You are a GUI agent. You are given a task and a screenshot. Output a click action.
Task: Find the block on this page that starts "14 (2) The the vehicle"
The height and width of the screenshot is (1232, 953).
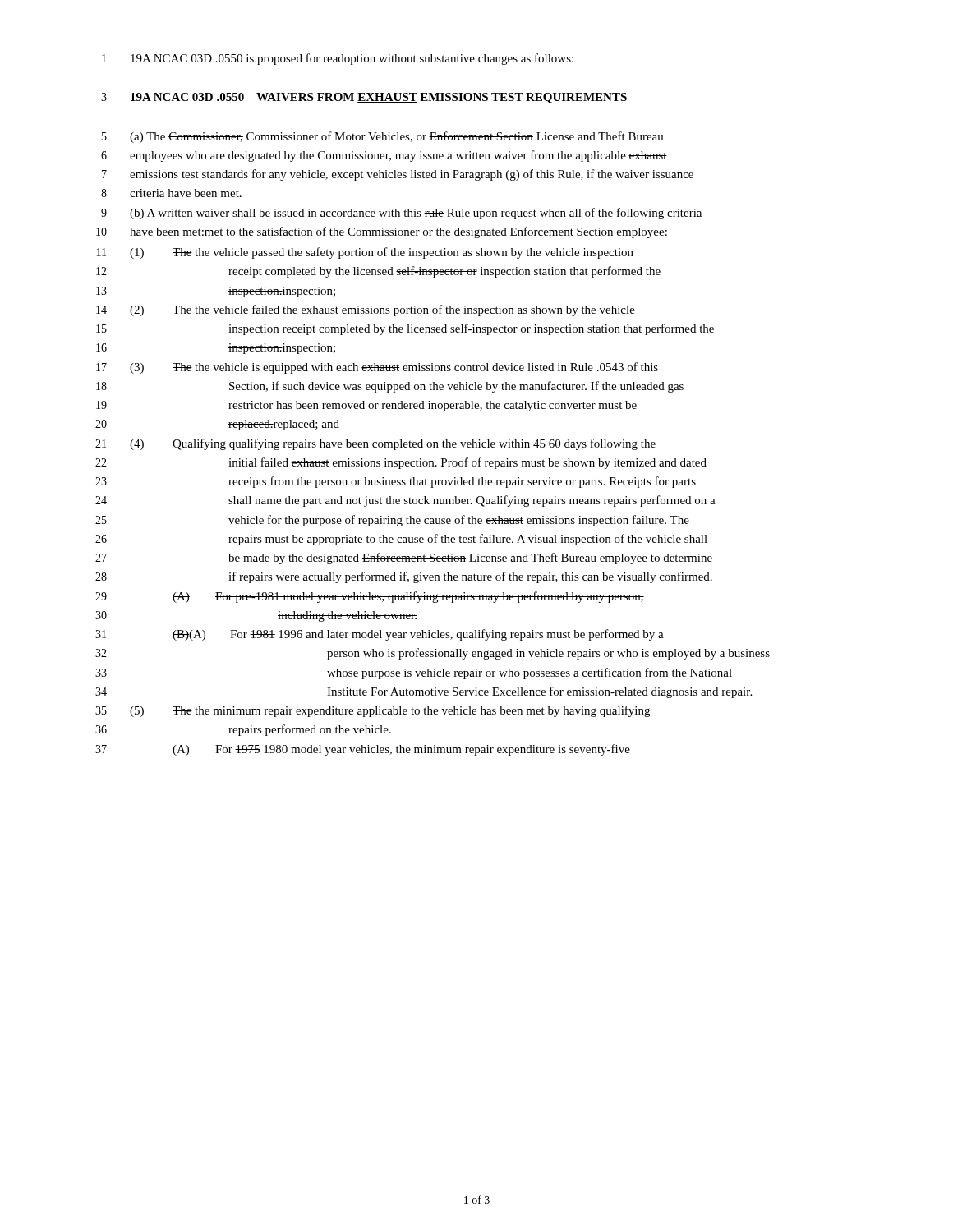pyautogui.click(x=485, y=310)
